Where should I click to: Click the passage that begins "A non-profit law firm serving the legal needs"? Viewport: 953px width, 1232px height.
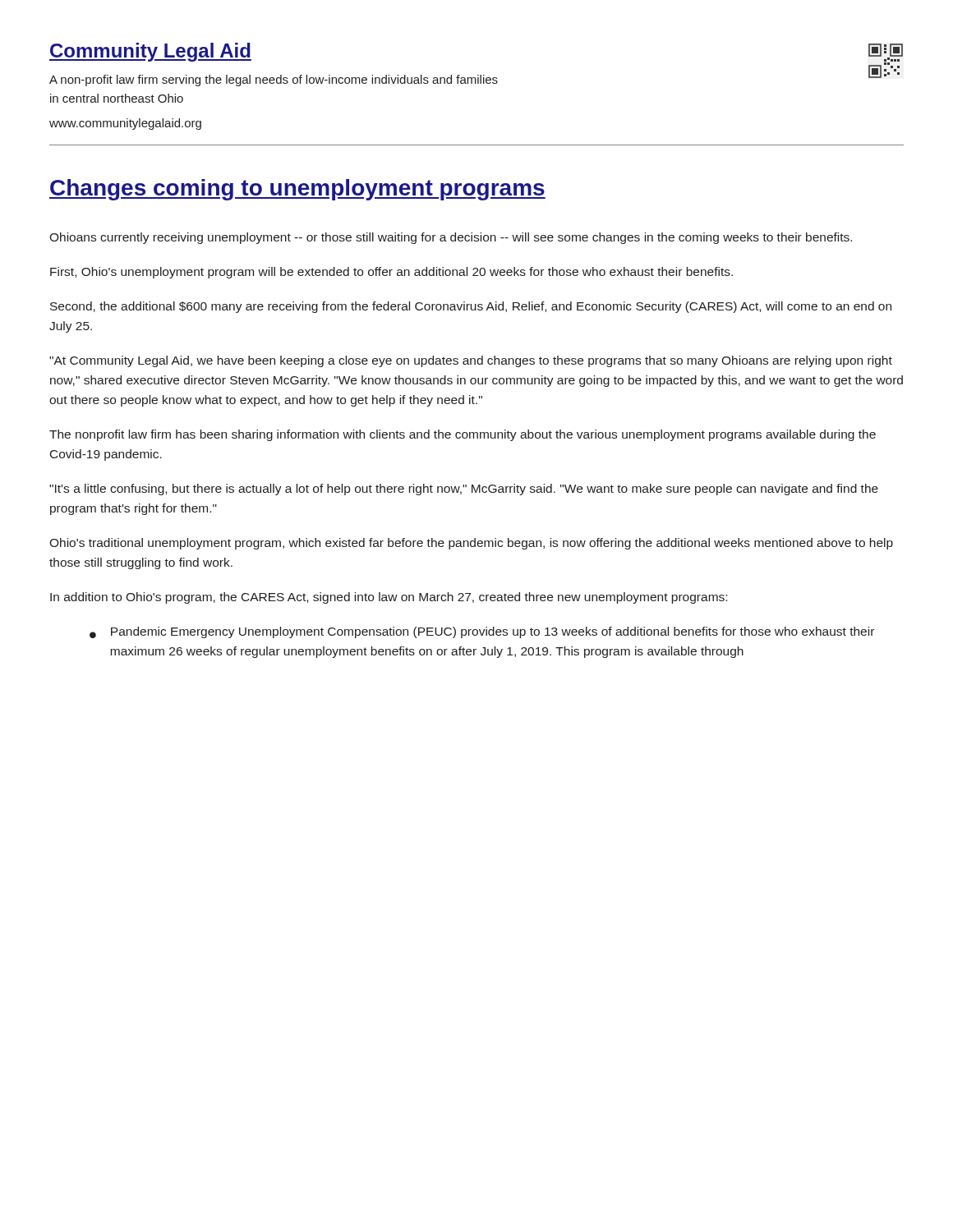452,89
